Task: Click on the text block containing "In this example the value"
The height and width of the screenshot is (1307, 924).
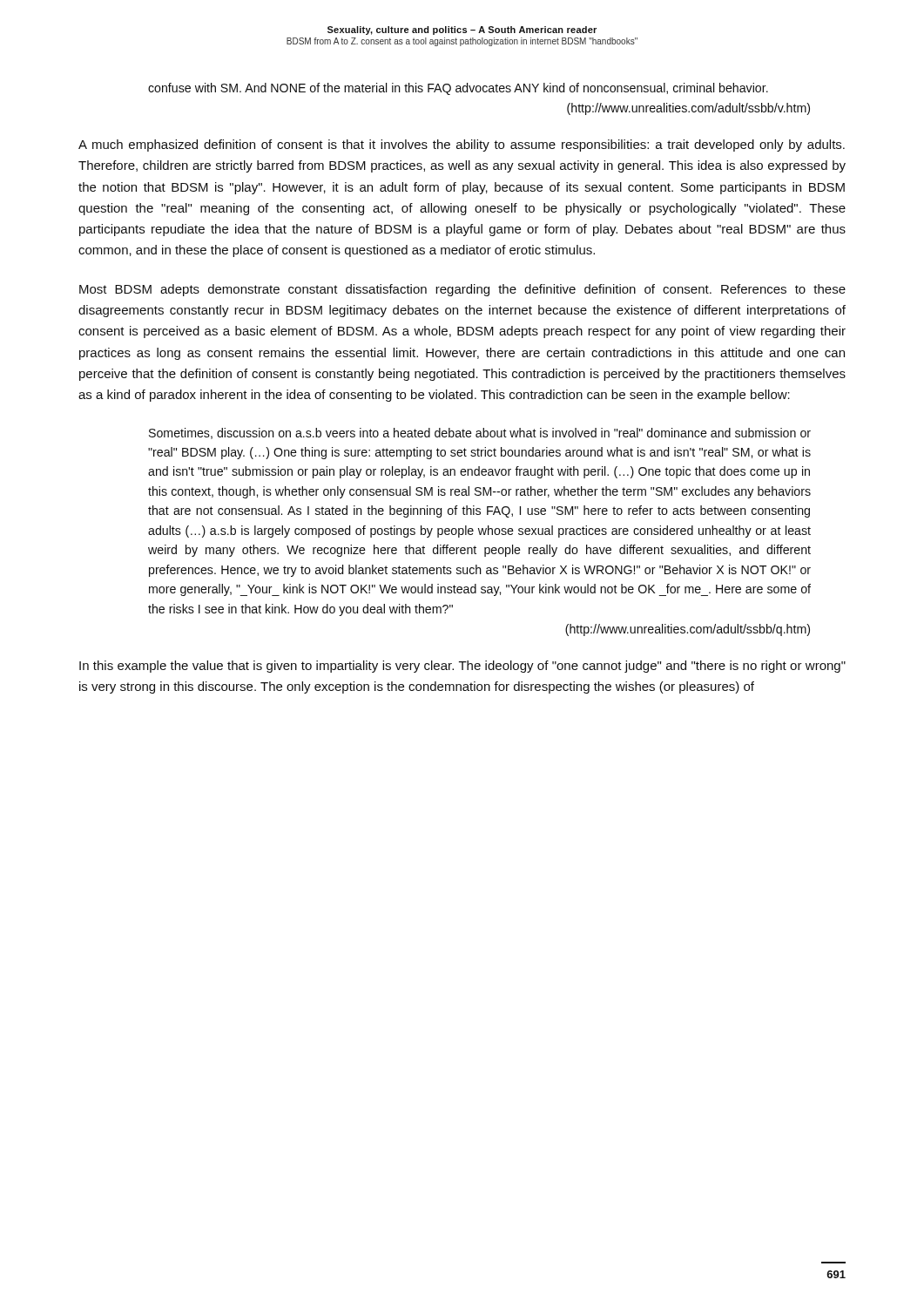Action: tap(462, 676)
